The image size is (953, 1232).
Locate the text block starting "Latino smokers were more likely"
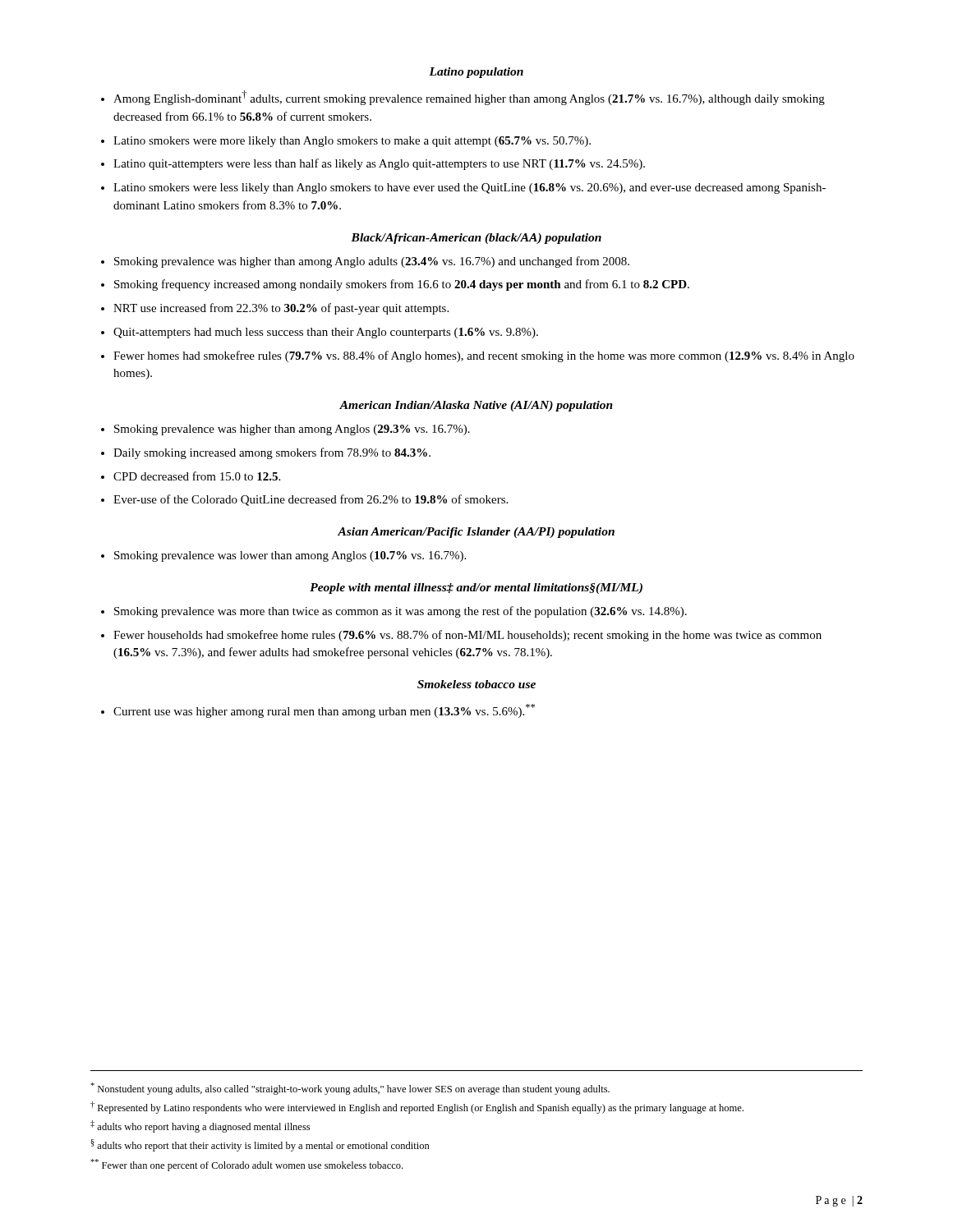pos(352,140)
